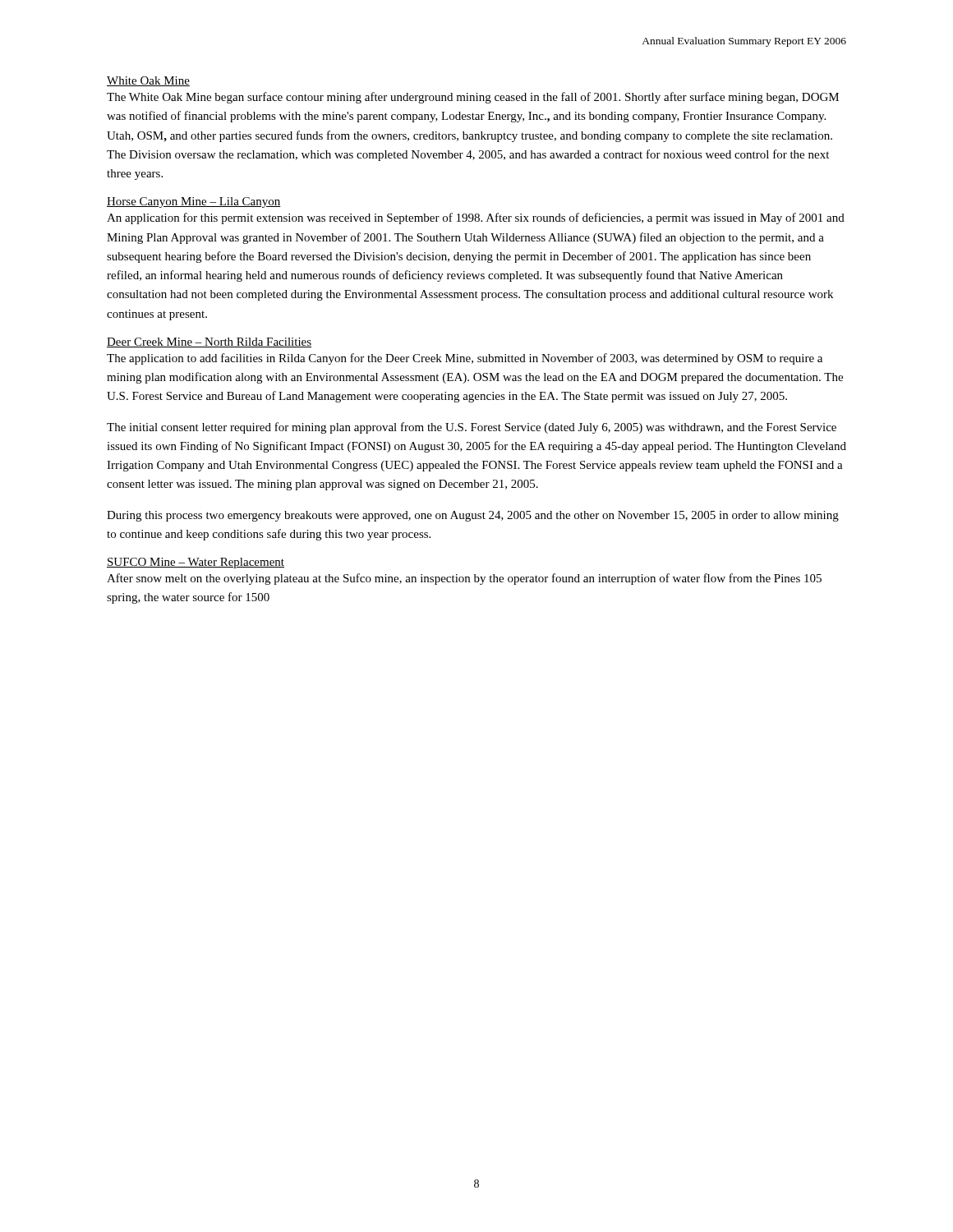Select the text block containing "The application to add facilities in Rilda"
The width and height of the screenshot is (953, 1232).
pyautogui.click(x=475, y=377)
